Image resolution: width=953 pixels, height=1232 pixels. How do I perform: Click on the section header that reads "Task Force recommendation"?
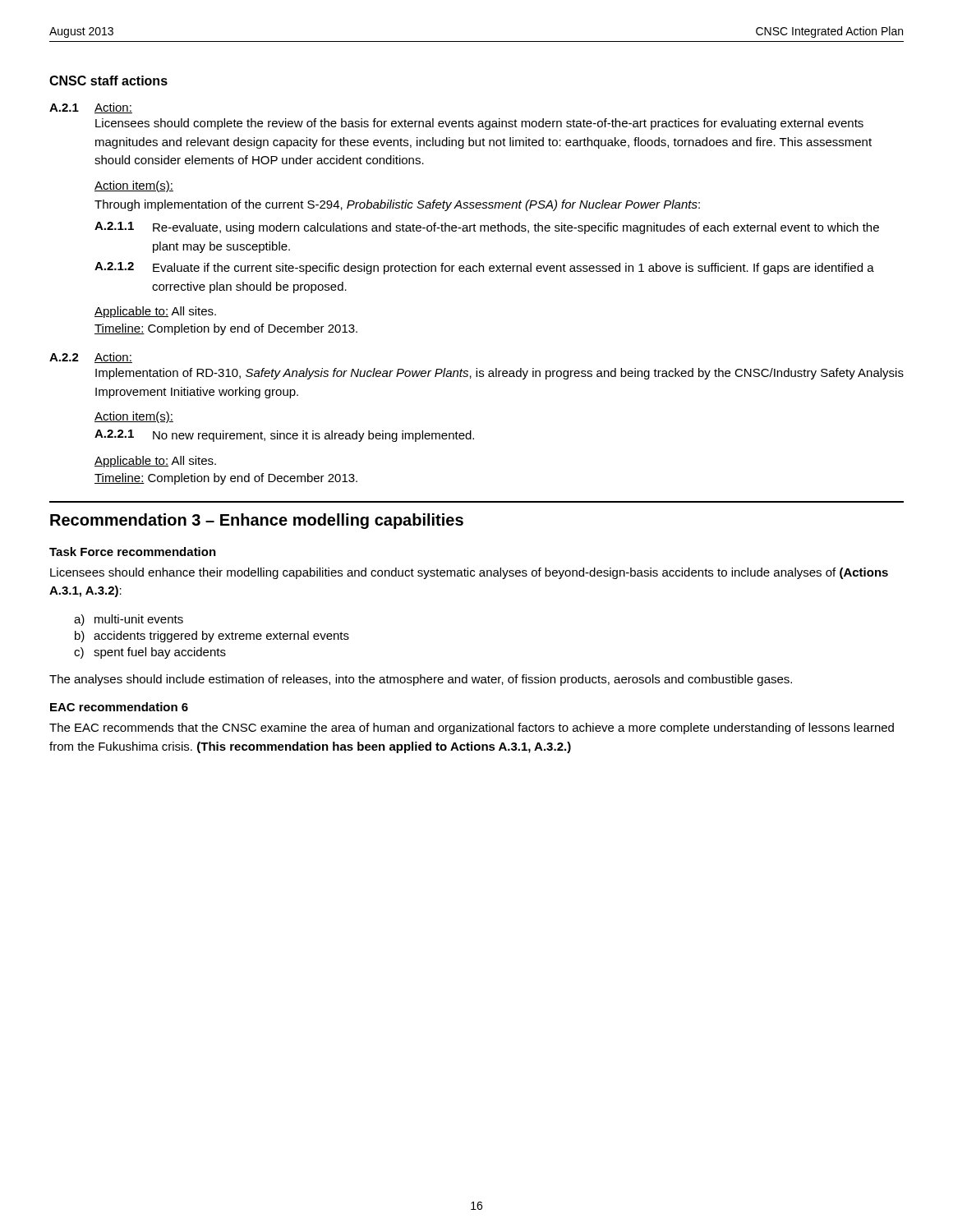[x=133, y=551]
